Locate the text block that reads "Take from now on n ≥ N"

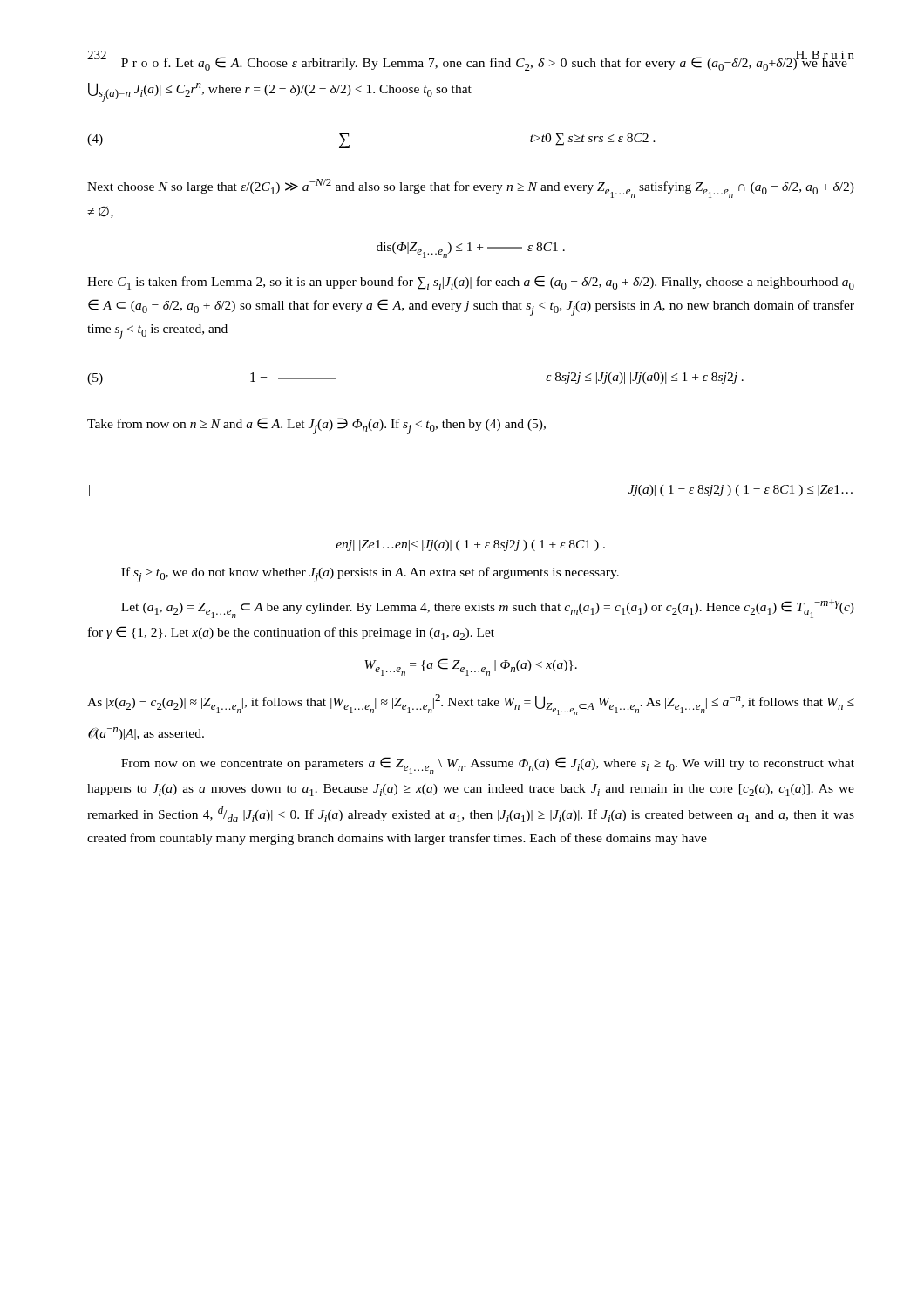click(x=471, y=426)
